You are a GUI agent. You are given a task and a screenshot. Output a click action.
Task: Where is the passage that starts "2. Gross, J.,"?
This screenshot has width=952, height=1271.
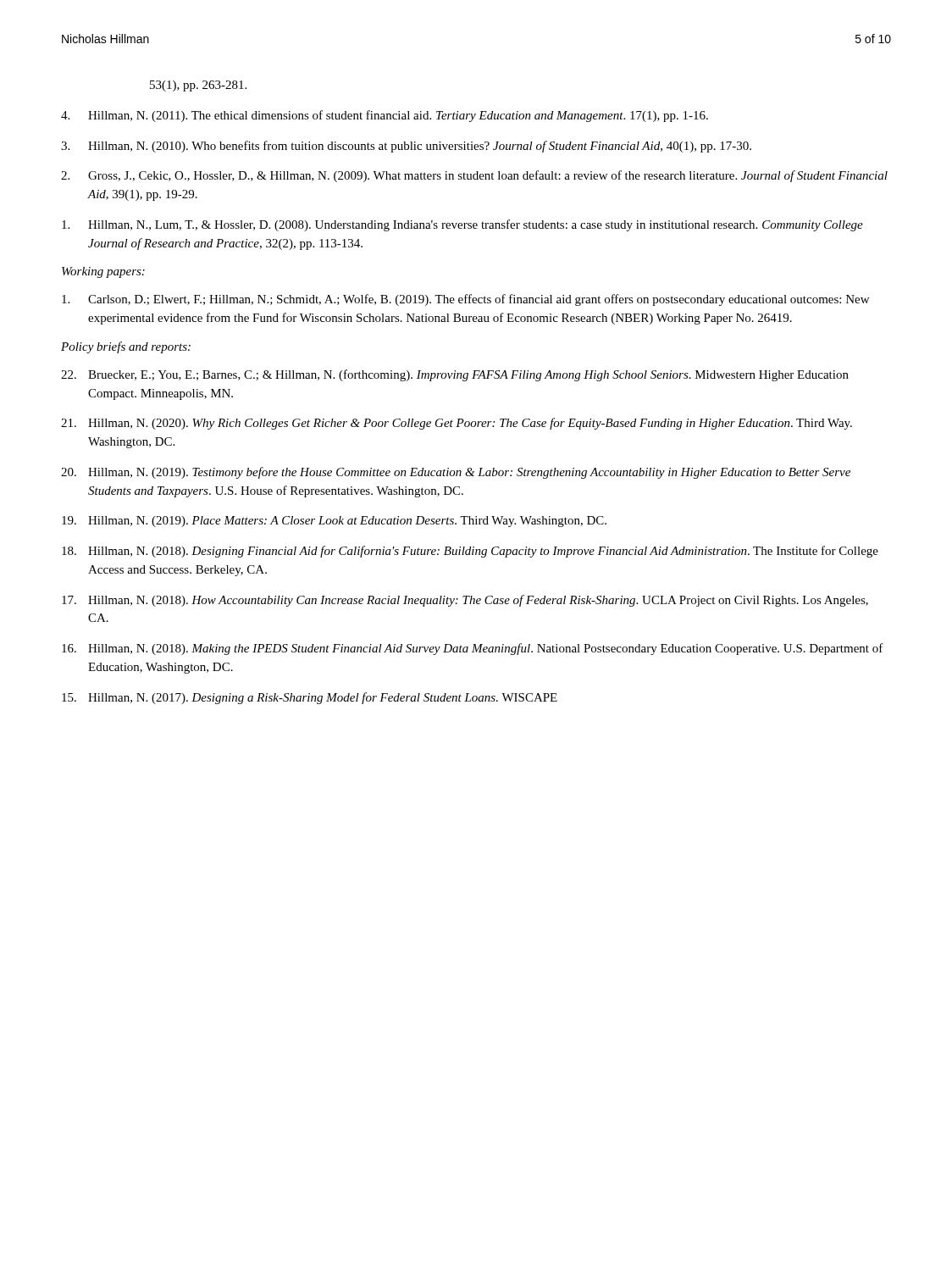point(476,186)
